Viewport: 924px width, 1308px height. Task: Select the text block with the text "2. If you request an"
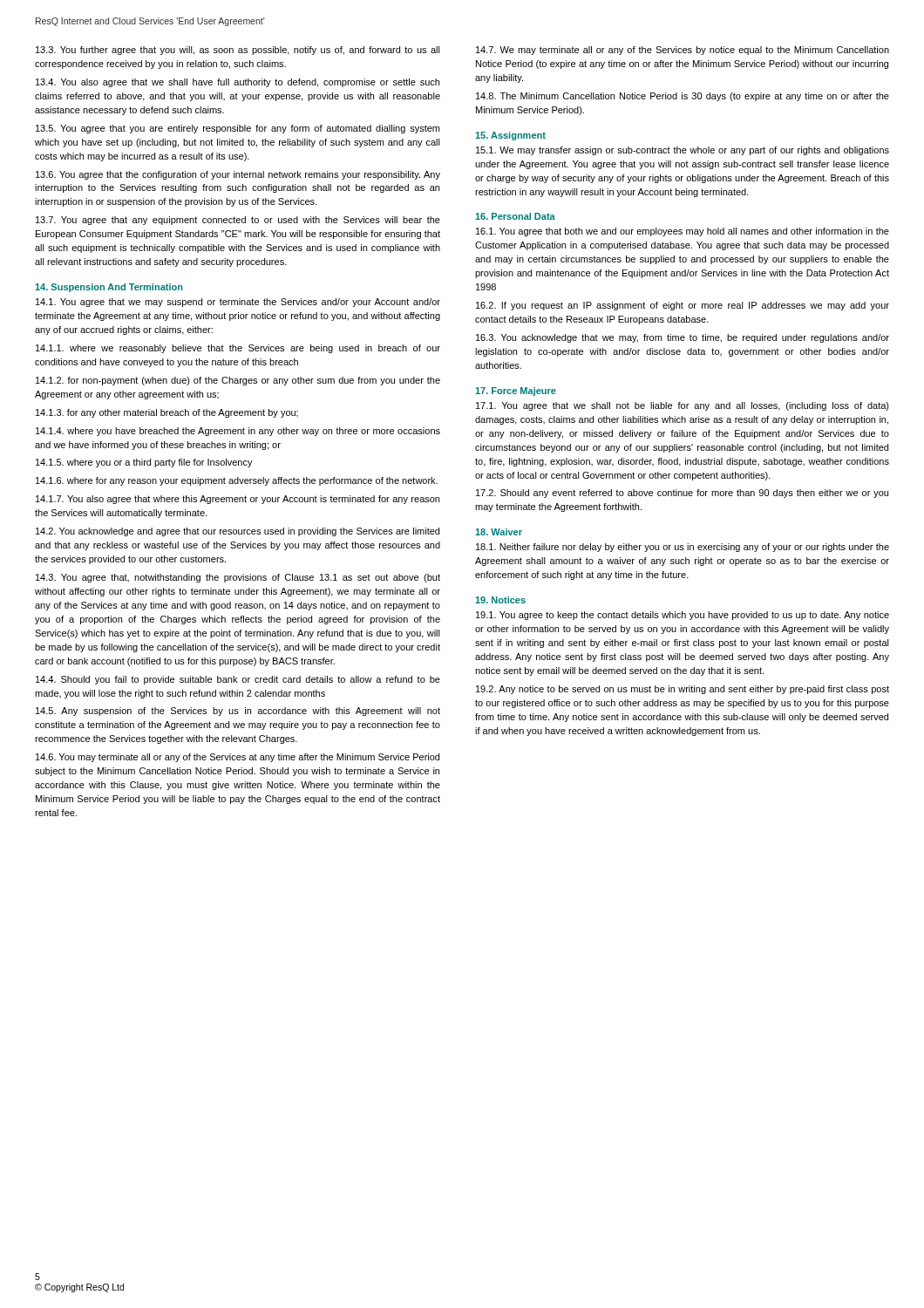click(682, 312)
